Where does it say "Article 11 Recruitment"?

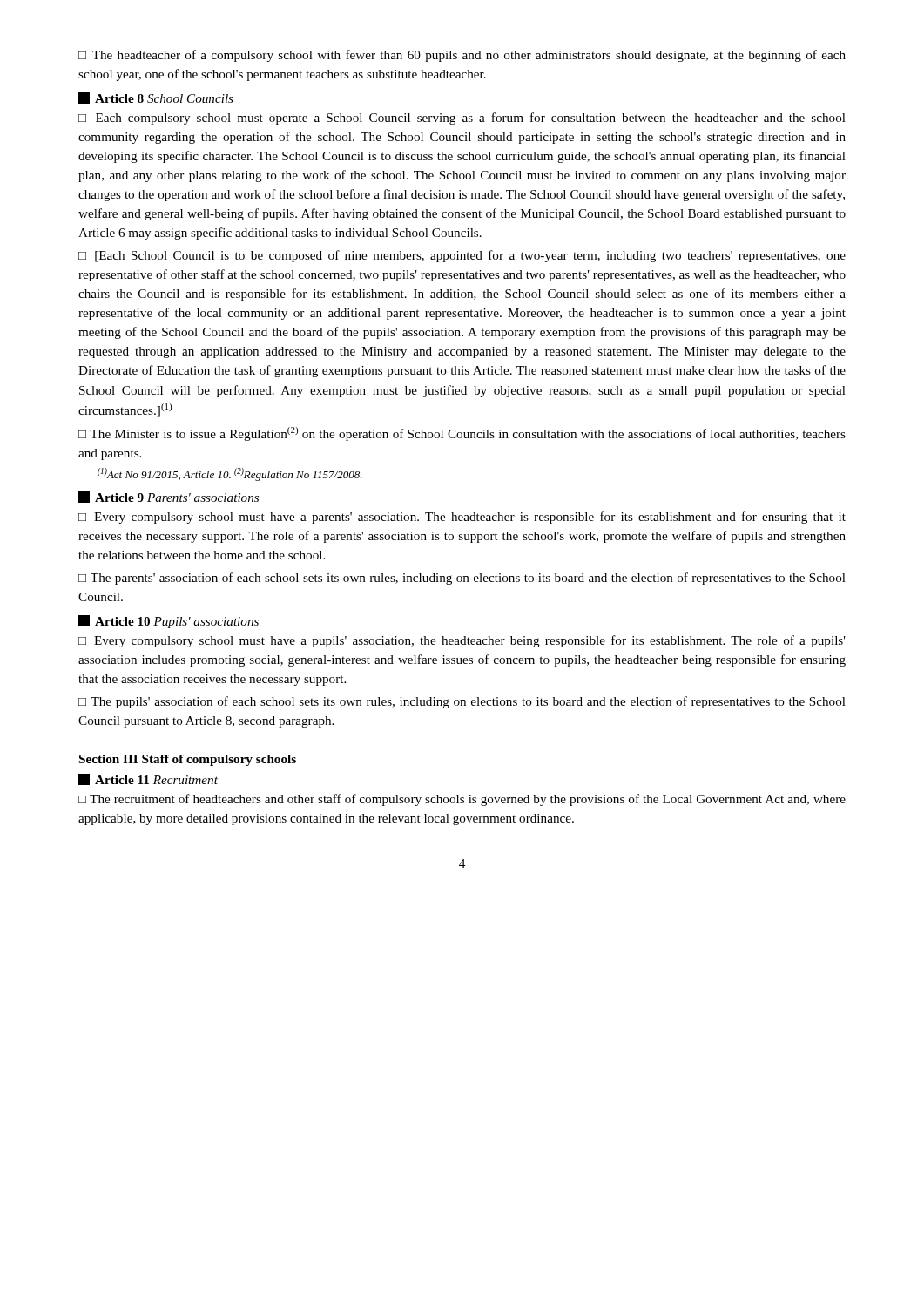[x=148, y=780]
